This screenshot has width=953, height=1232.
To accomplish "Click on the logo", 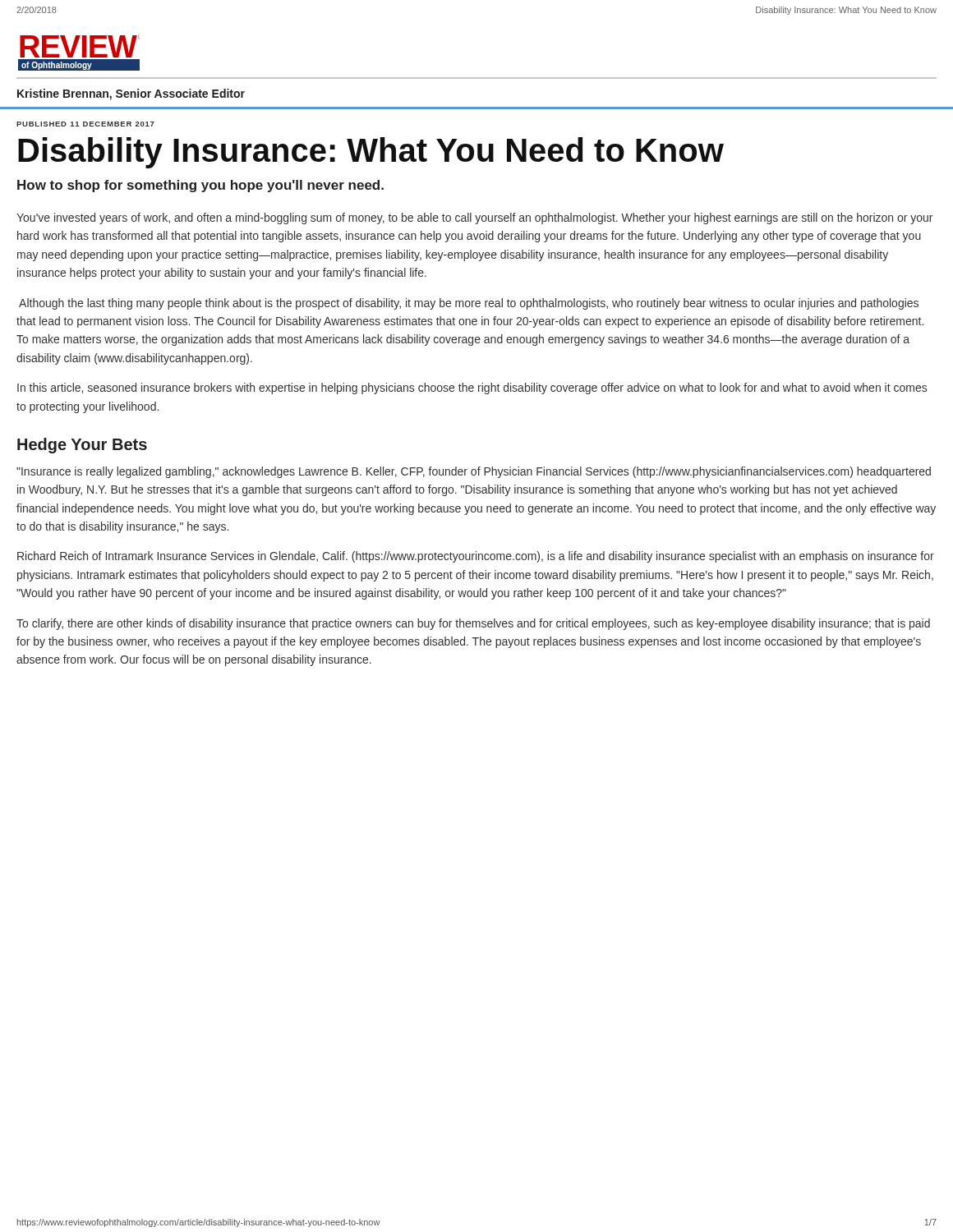I will point(476,48).
